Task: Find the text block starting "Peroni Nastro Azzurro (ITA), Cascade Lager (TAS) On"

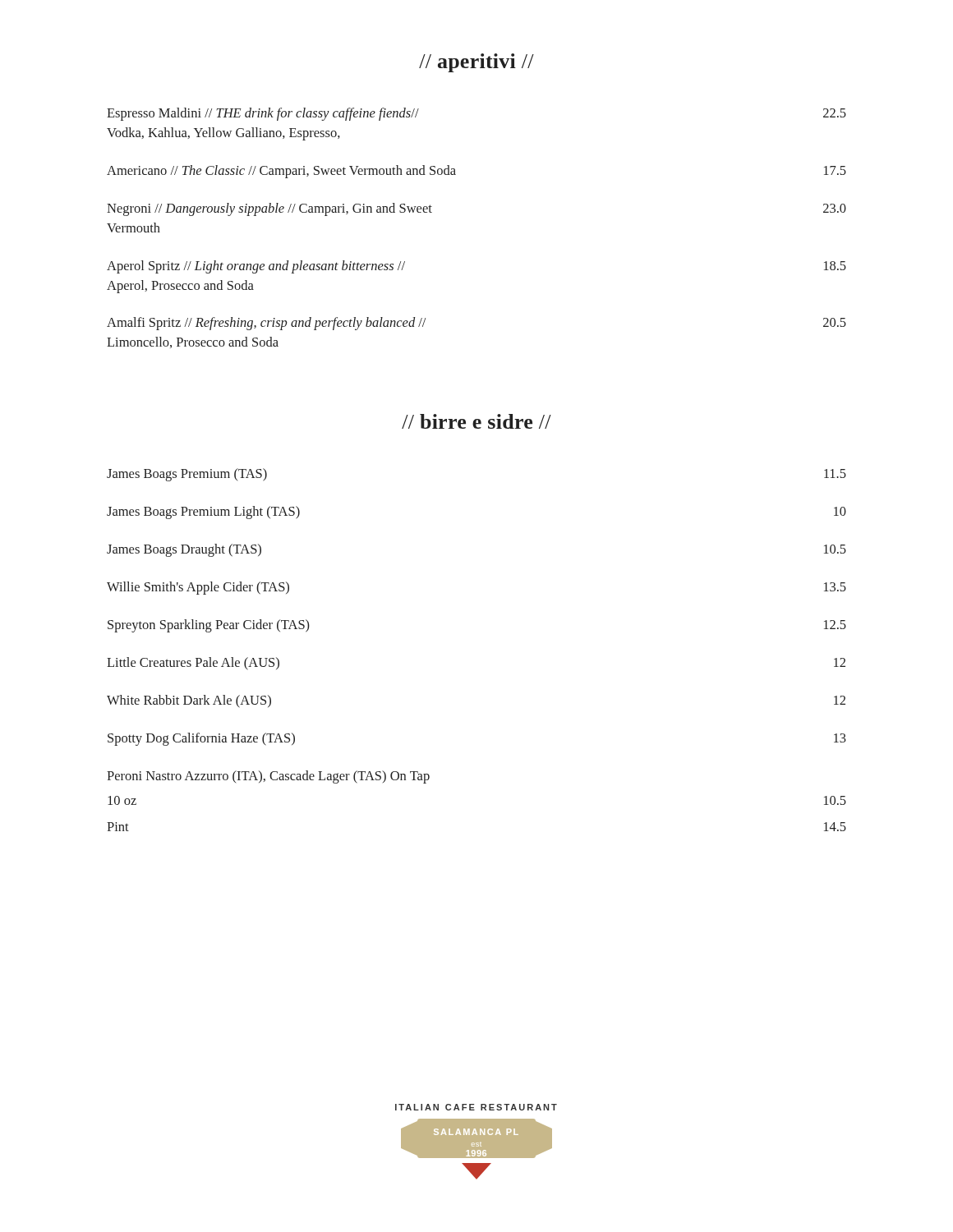Action: coord(268,777)
